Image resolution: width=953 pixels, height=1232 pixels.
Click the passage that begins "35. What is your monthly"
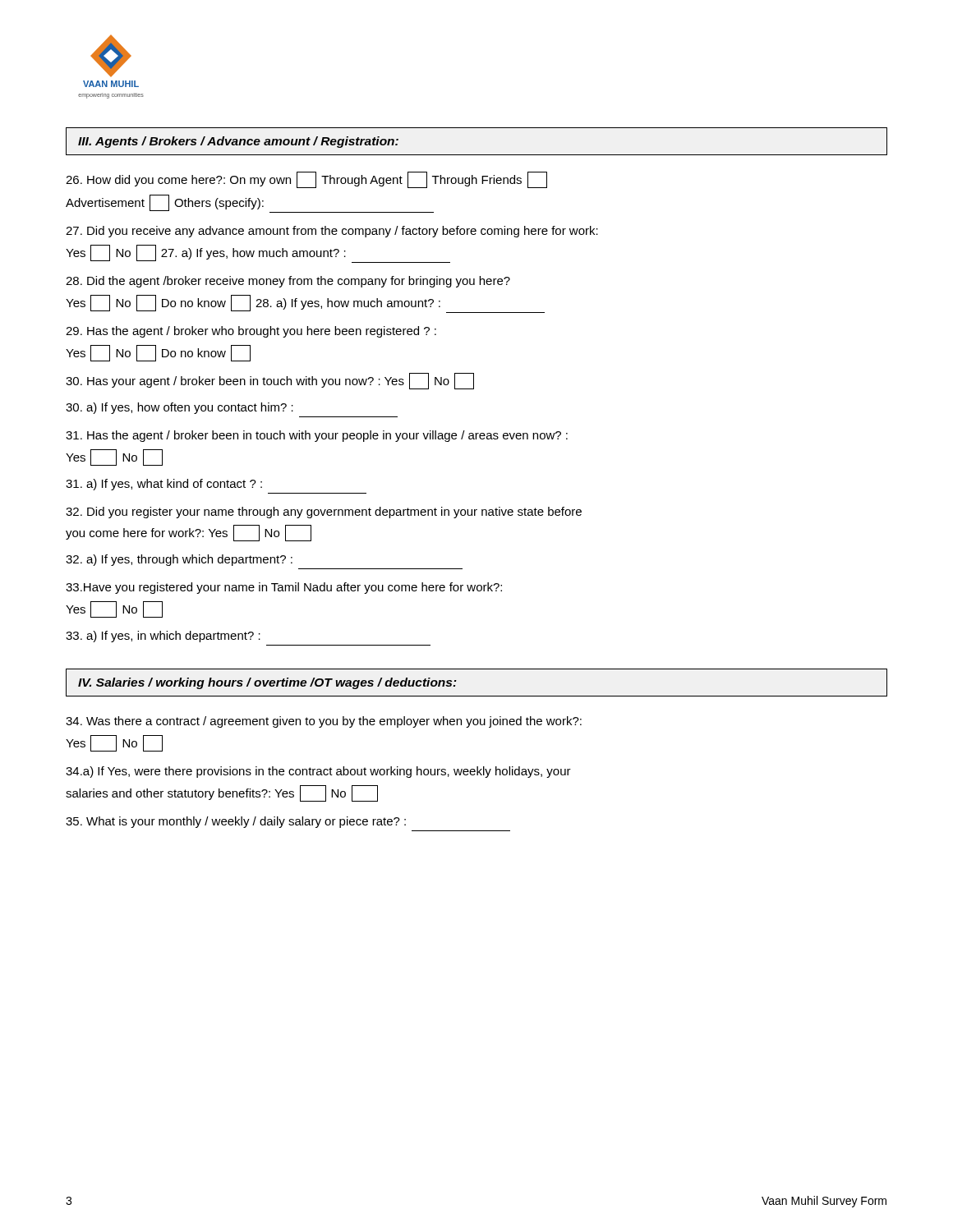288,823
